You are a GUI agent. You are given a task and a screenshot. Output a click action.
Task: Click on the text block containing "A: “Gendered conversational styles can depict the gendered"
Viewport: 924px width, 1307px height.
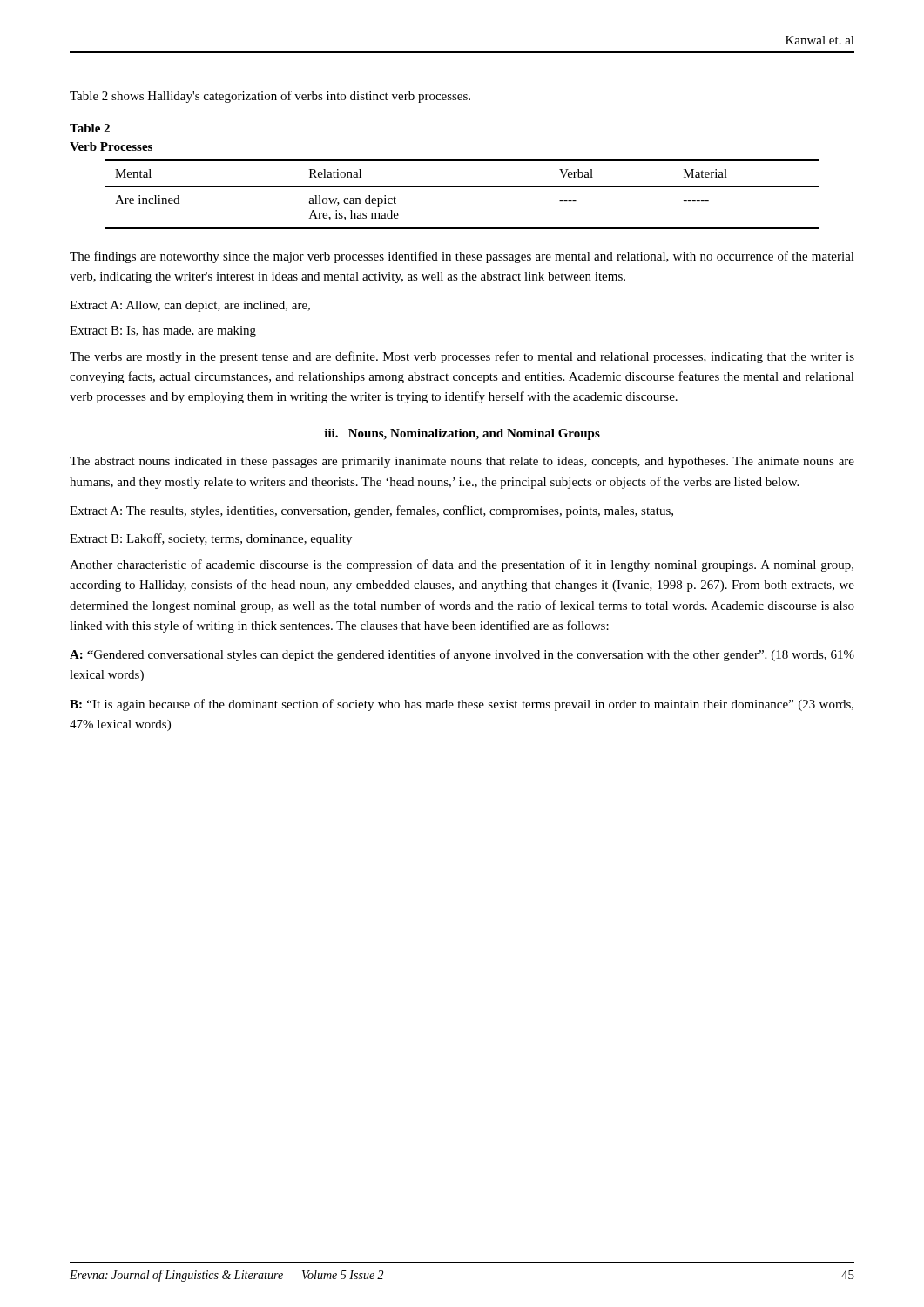click(462, 664)
